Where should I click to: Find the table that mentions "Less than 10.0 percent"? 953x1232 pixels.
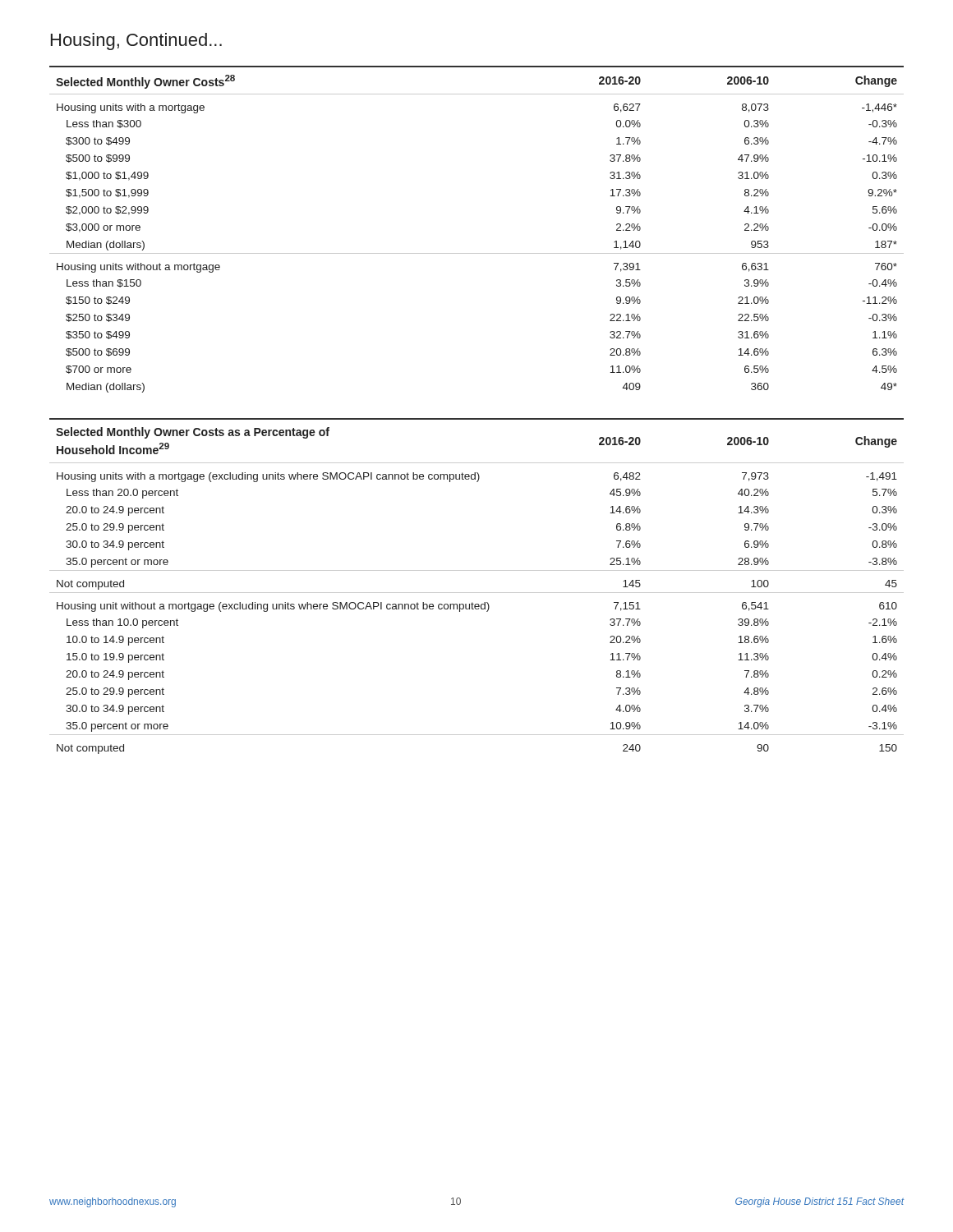pyautogui.click(x=476, y=587)
